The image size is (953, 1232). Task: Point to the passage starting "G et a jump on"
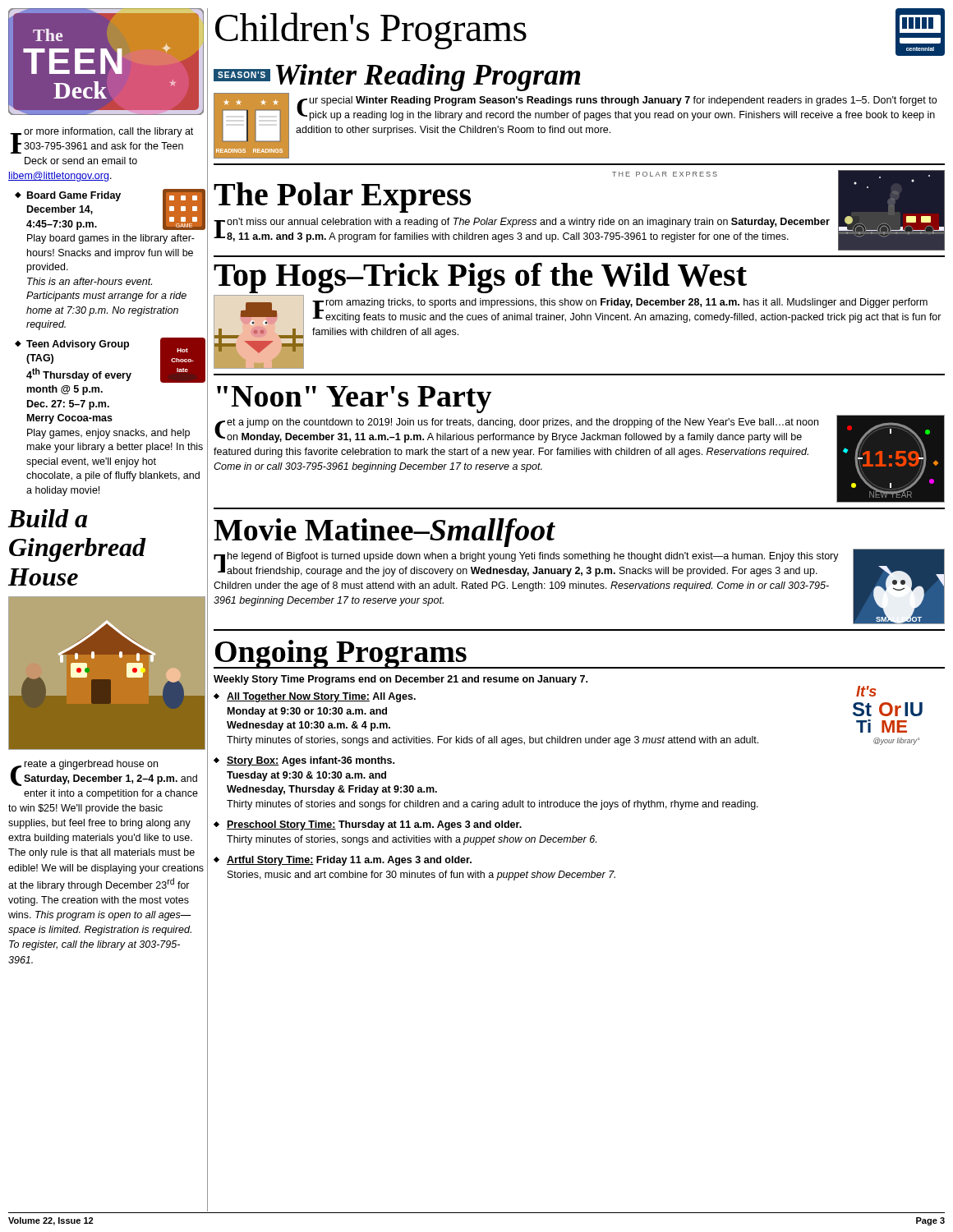(x=516, y=444)
